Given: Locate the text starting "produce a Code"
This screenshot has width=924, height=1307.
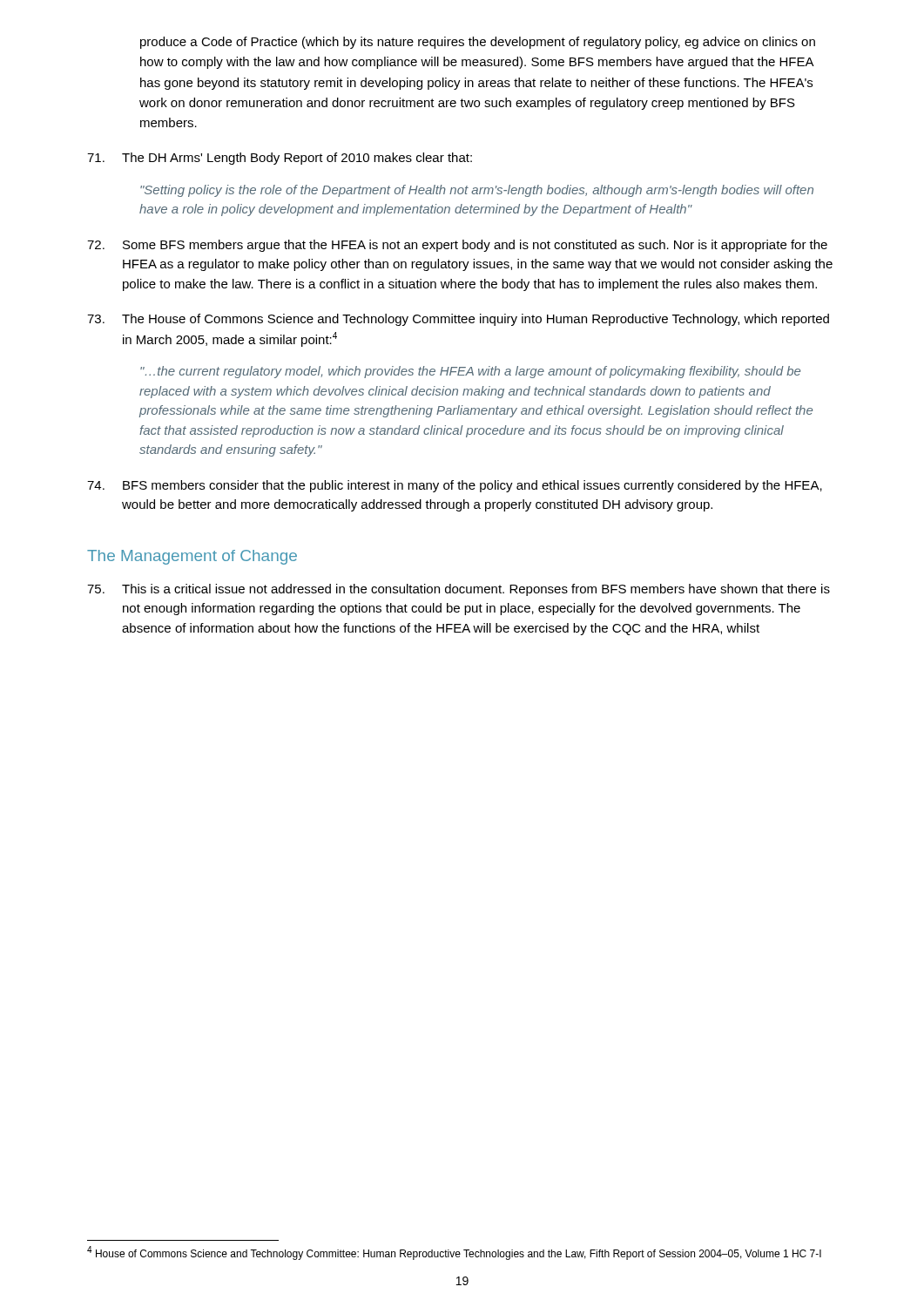Looking at the screenshot, I should 478,82.
